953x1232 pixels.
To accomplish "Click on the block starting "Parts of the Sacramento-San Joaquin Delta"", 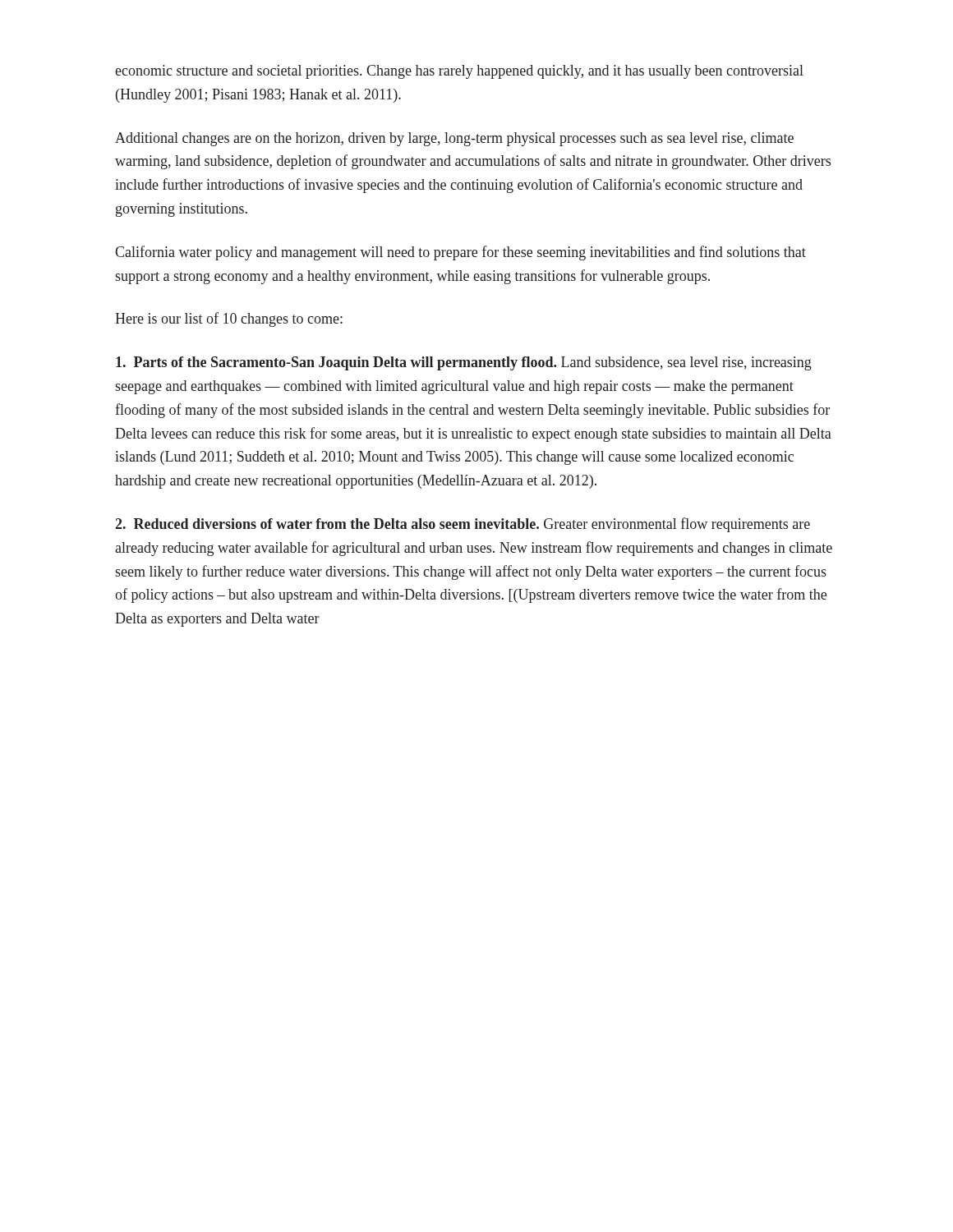I will (x=473, y=421).
